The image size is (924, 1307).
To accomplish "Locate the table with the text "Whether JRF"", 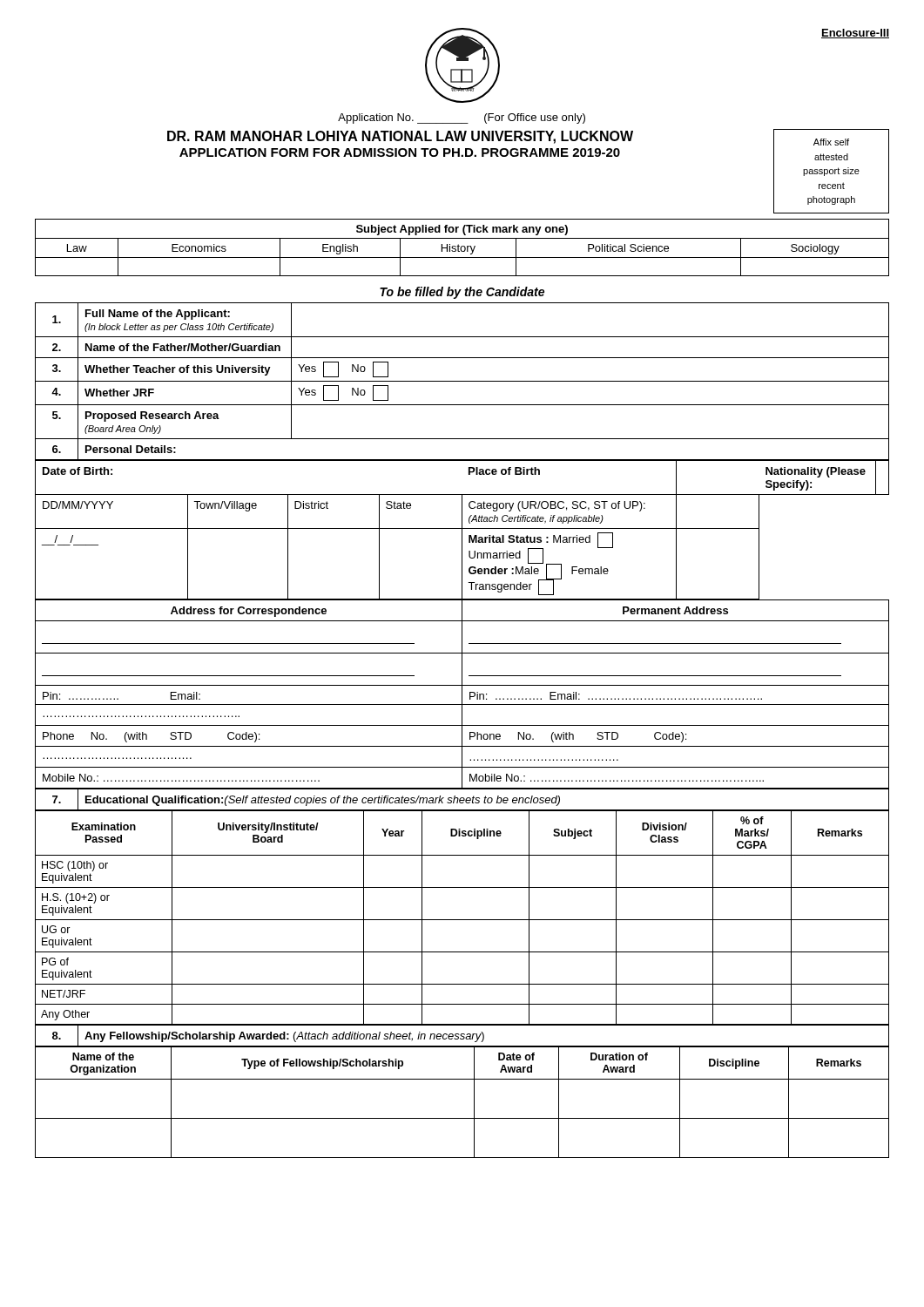I will (x=462, y=381).
